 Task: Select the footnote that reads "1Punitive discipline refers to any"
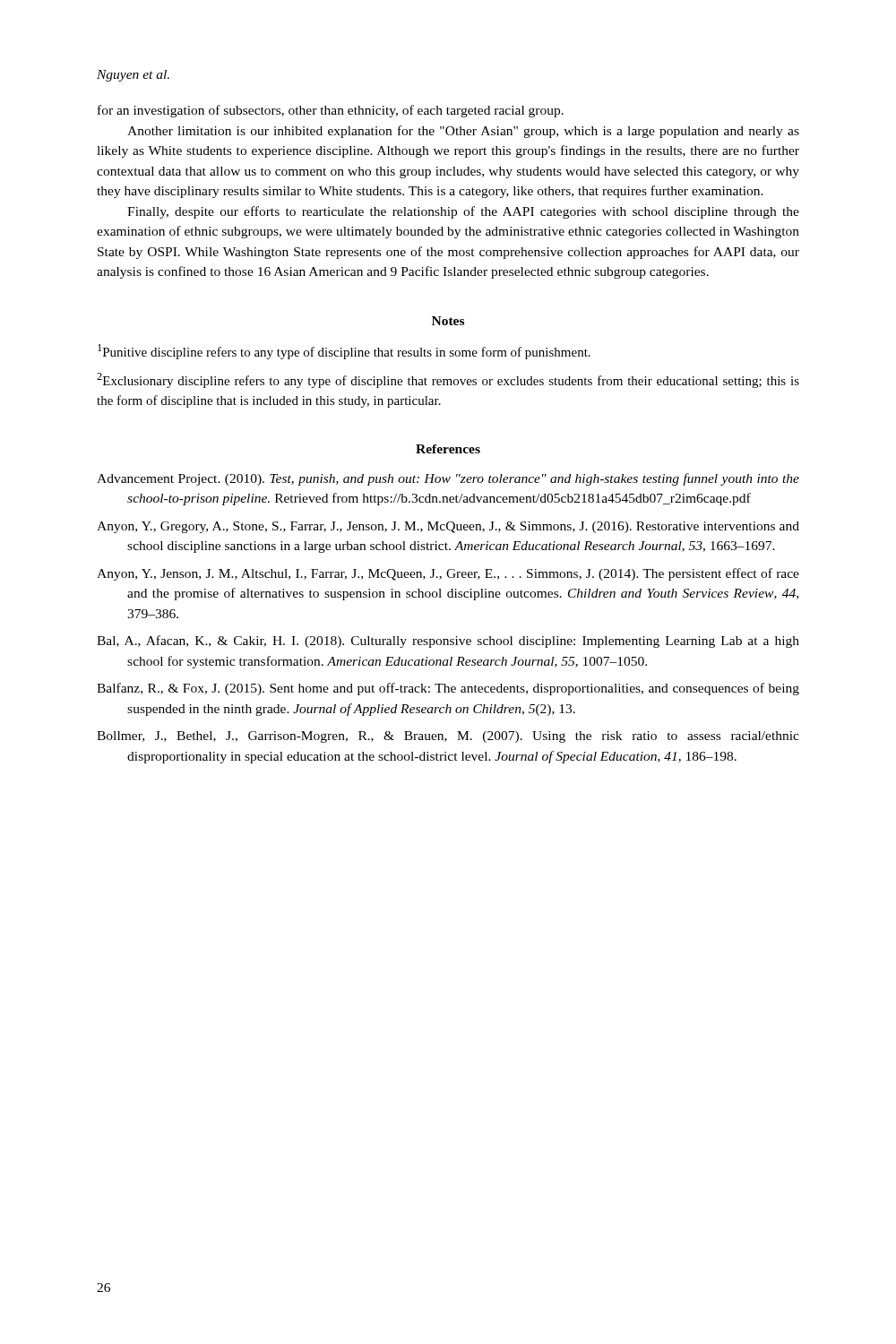pos(448,351)
